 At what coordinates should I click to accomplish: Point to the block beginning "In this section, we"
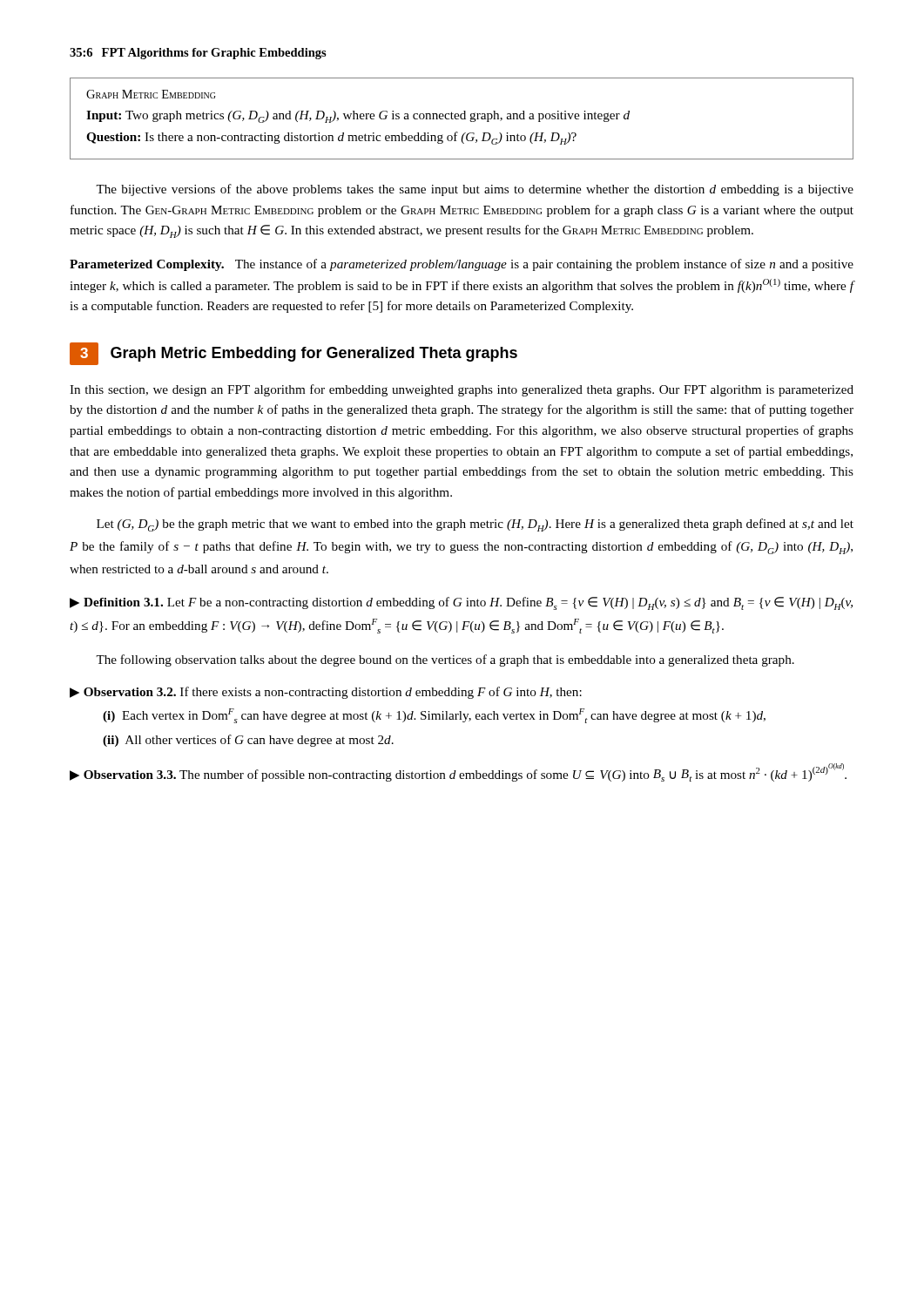[462, 441]
